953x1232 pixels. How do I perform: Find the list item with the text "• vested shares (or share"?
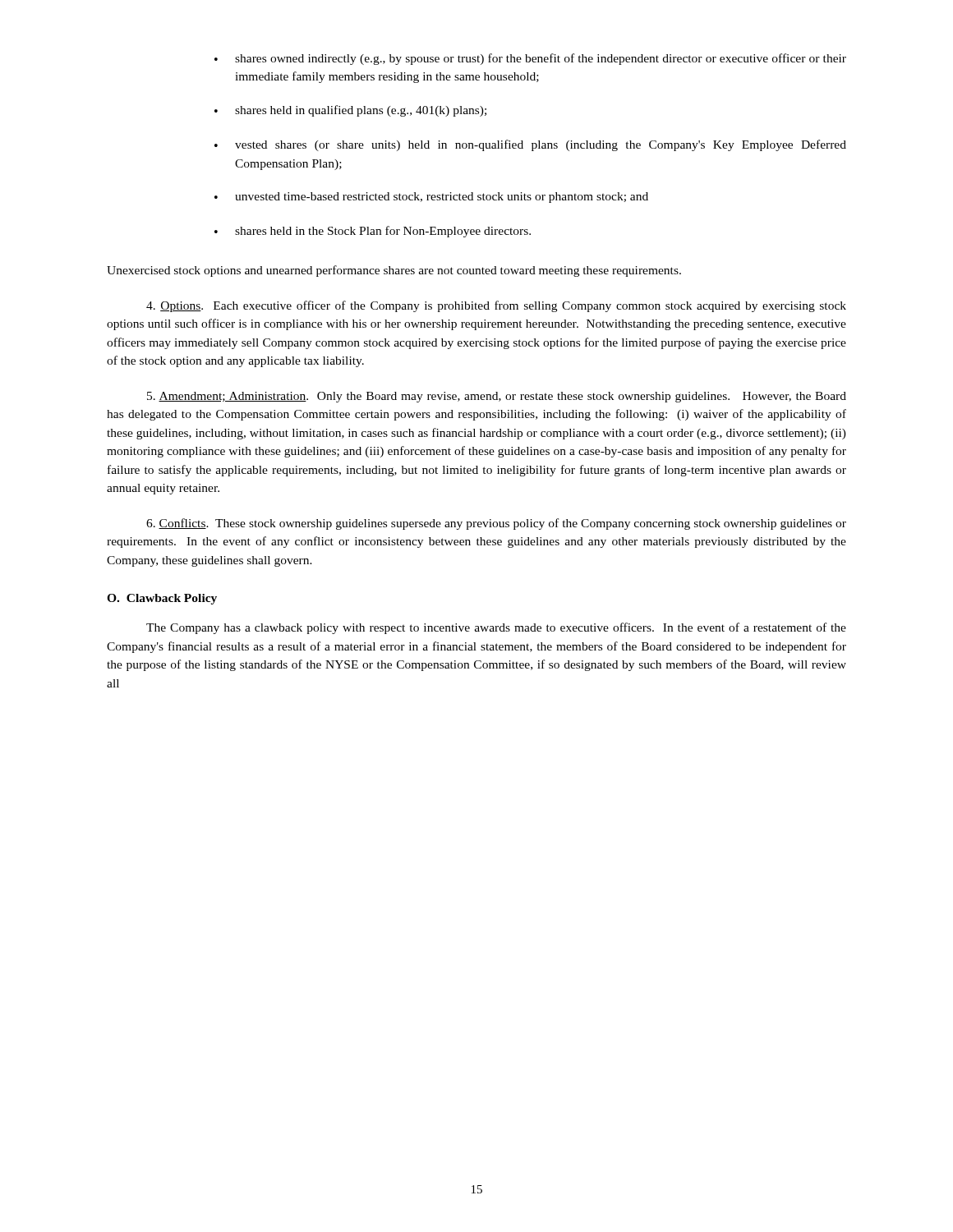[530, 154]
